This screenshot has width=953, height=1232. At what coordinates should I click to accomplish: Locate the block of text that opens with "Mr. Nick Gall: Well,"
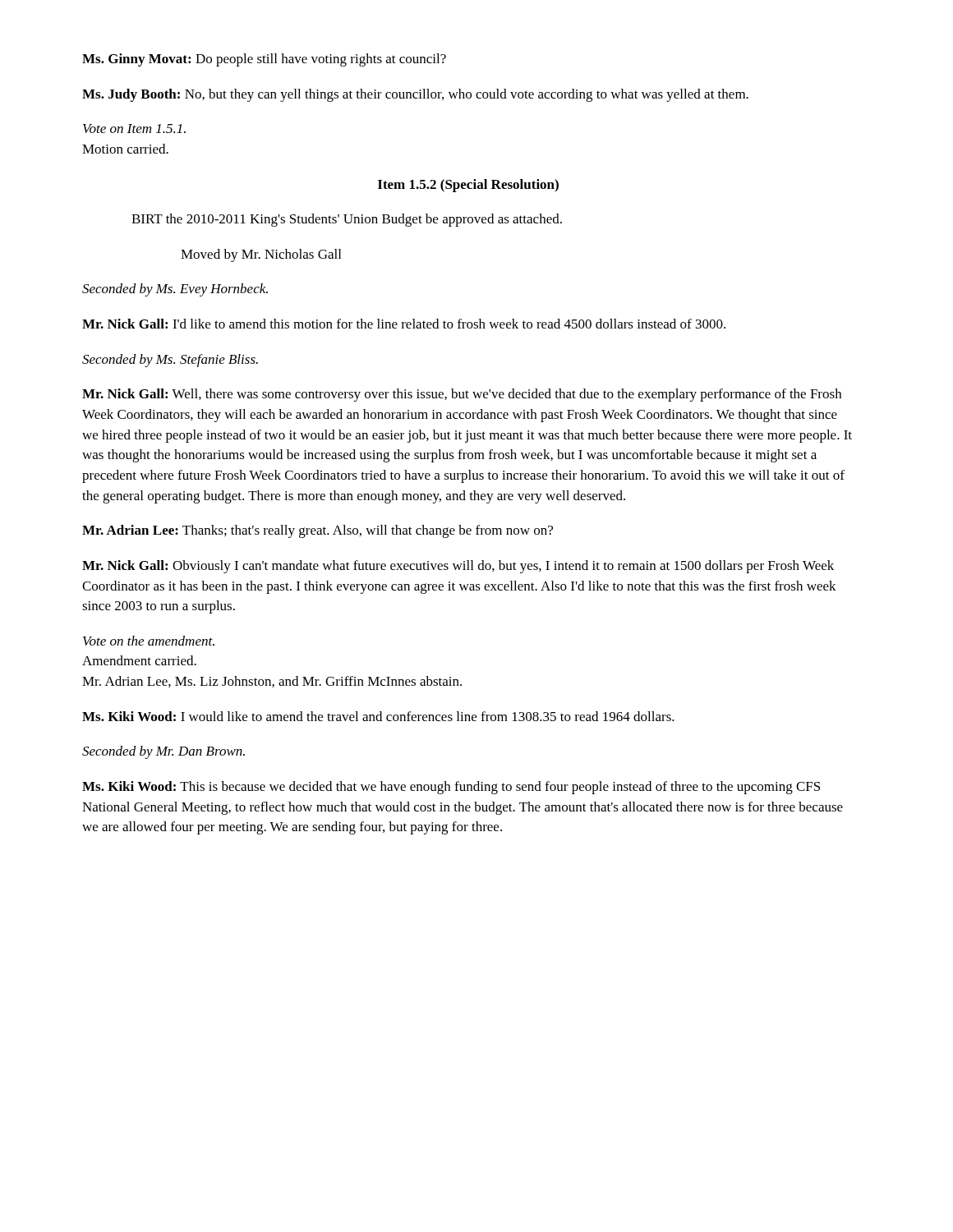468,445
